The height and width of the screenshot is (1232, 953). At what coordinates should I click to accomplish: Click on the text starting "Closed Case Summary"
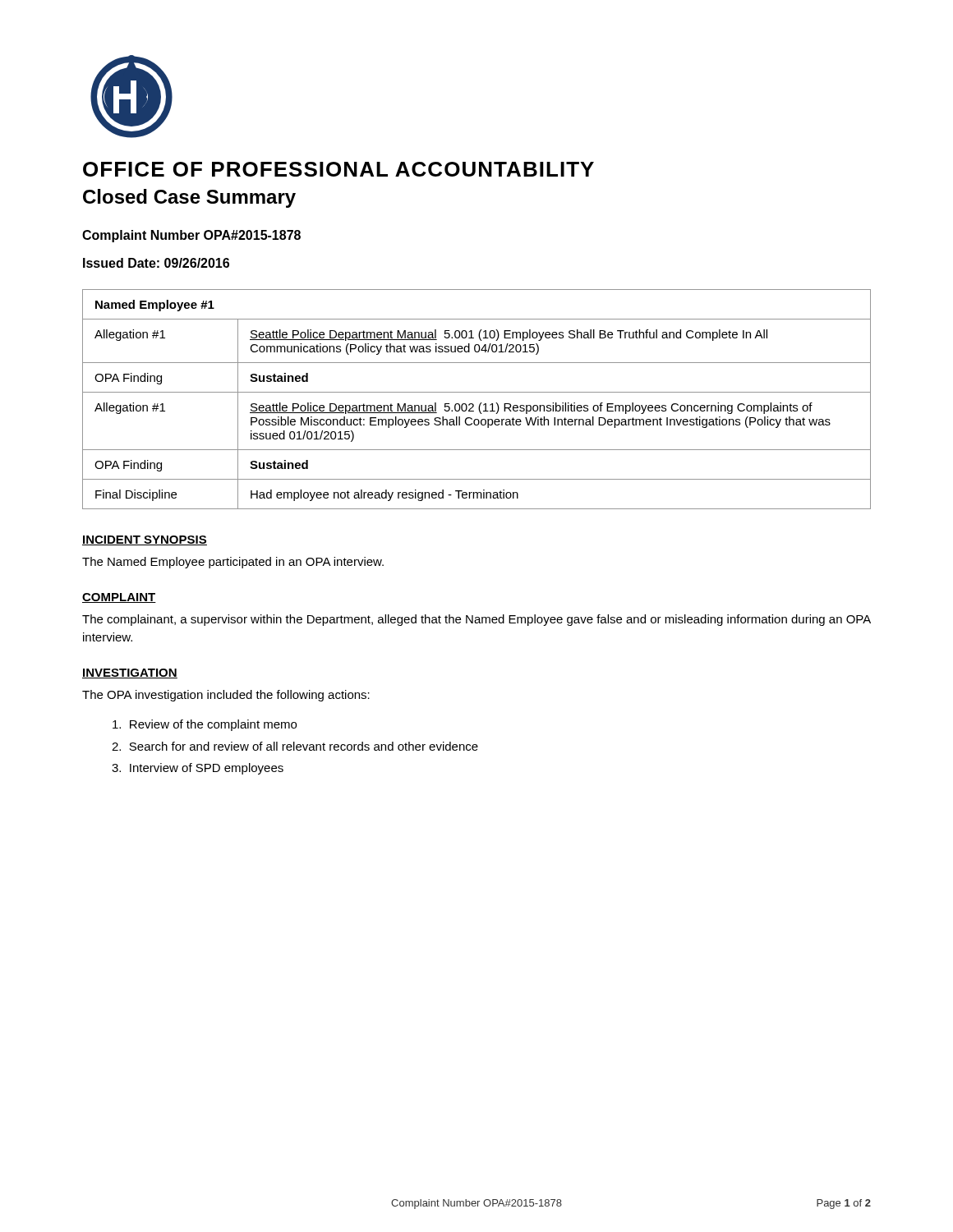189,197
